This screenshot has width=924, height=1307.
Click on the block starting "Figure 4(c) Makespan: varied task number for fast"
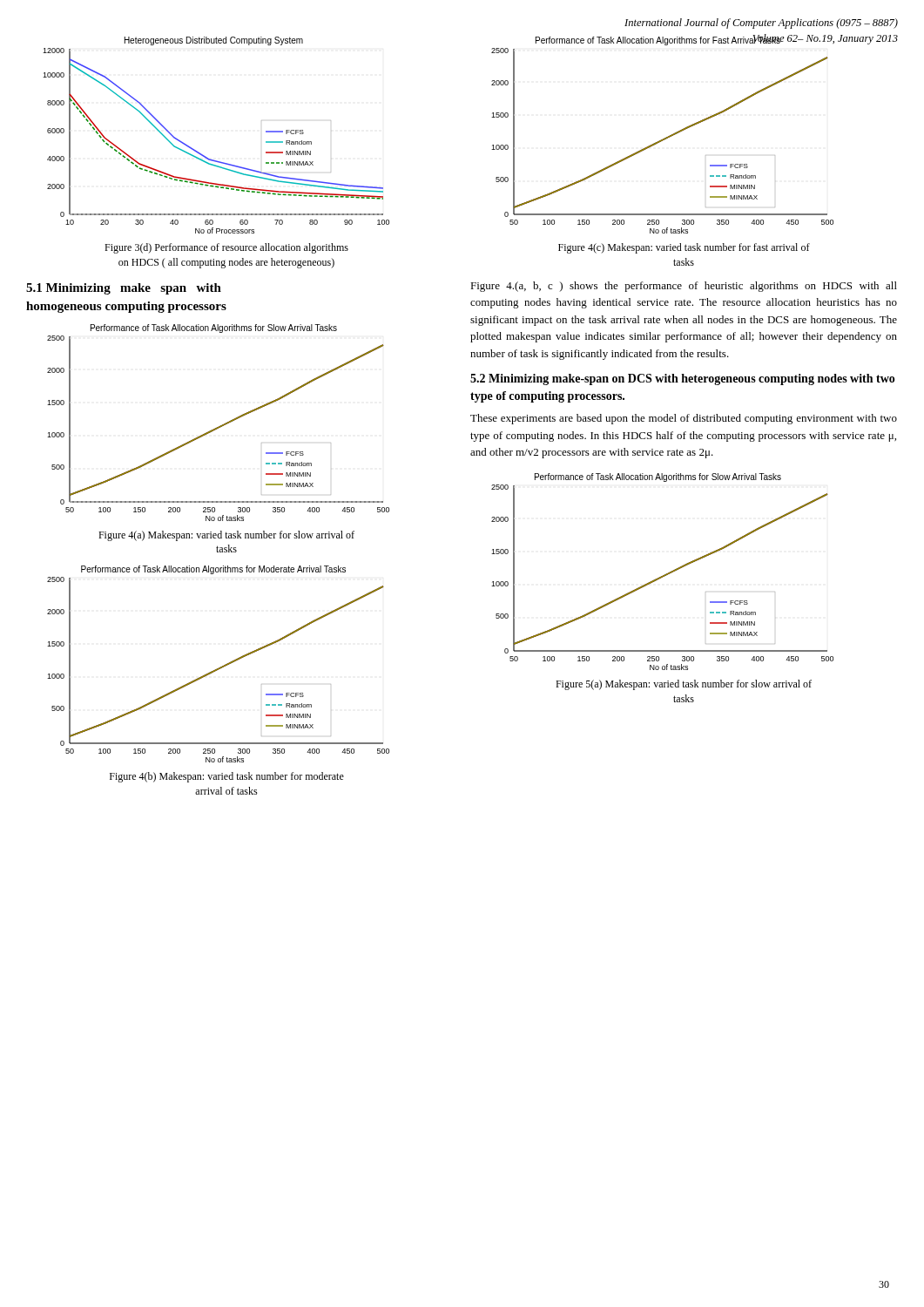pos(684,255)
